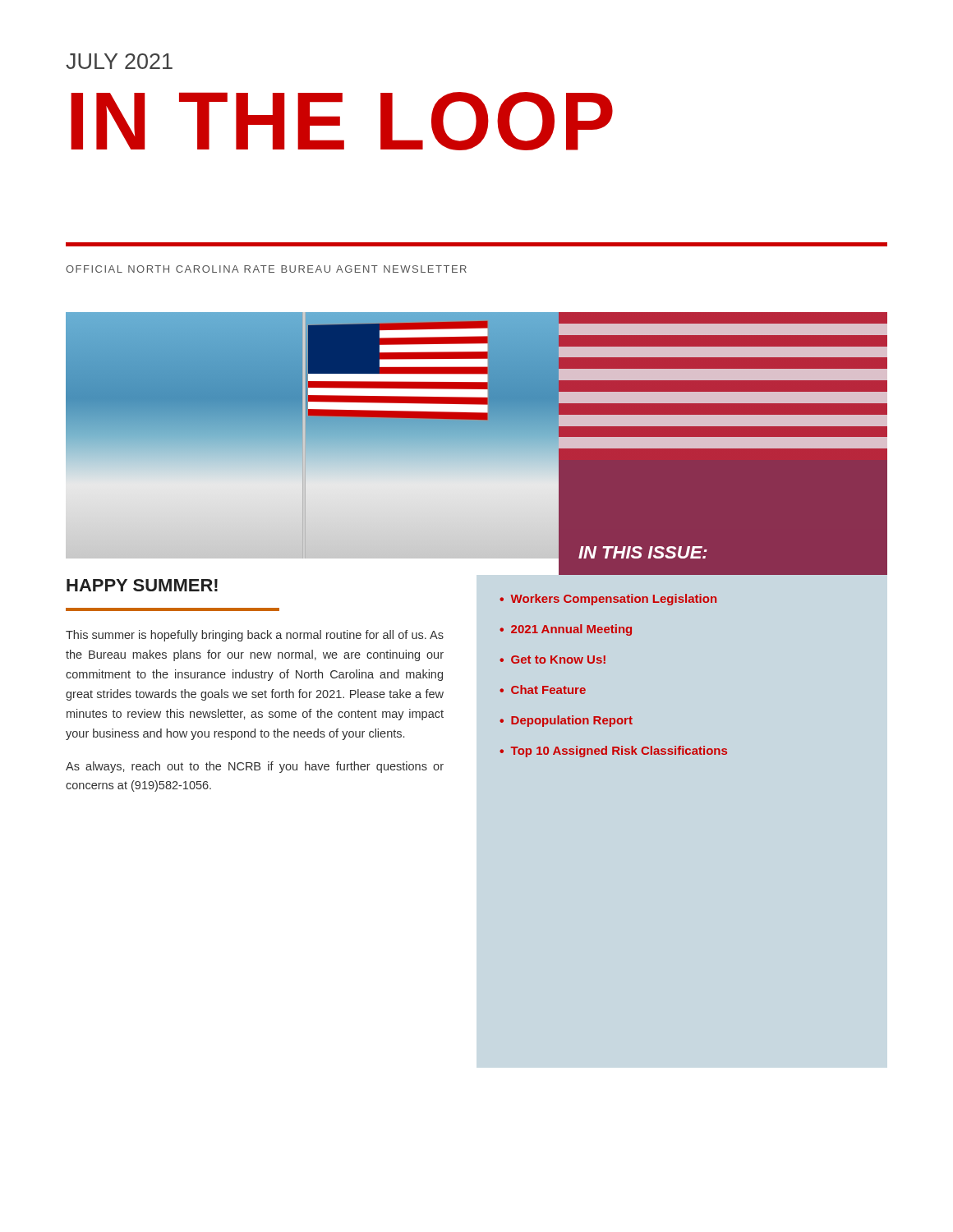Click where it says "Workers Compensation Legislation"
The height and width of the screenshot is (1232, 953).
[x=614, y=598]
